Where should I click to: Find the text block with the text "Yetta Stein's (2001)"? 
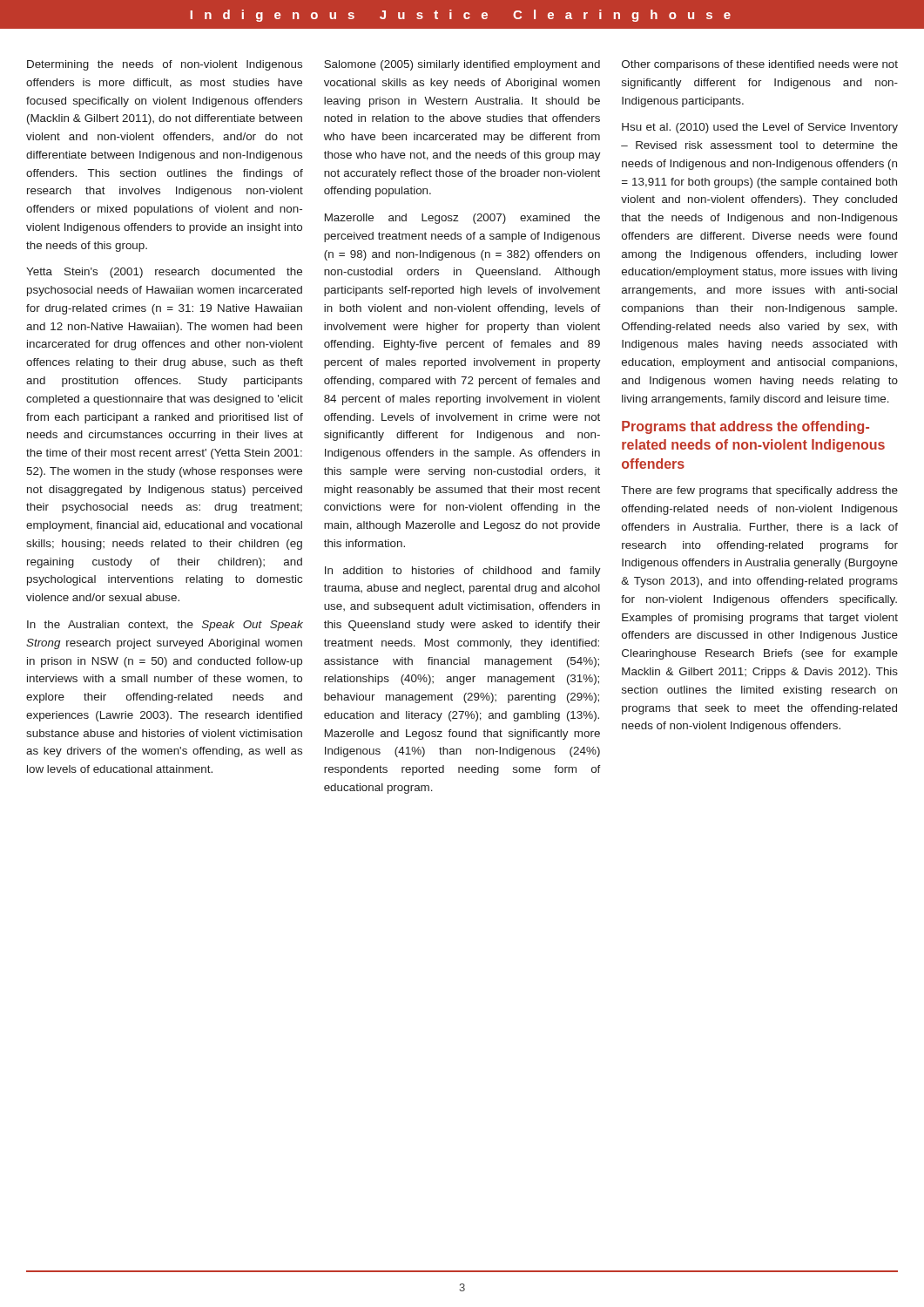point(164,435)
